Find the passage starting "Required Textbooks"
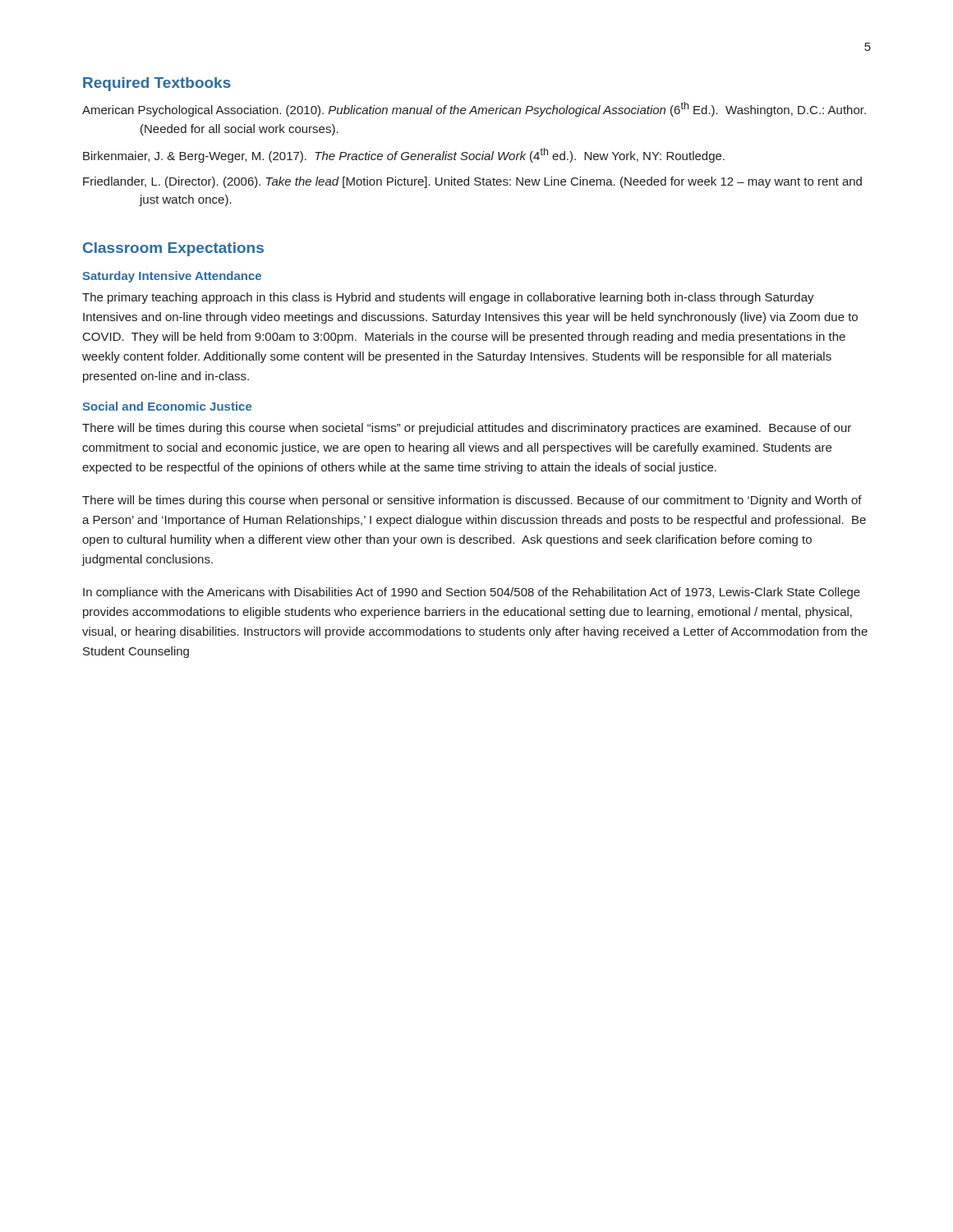 tap(157, 84)
